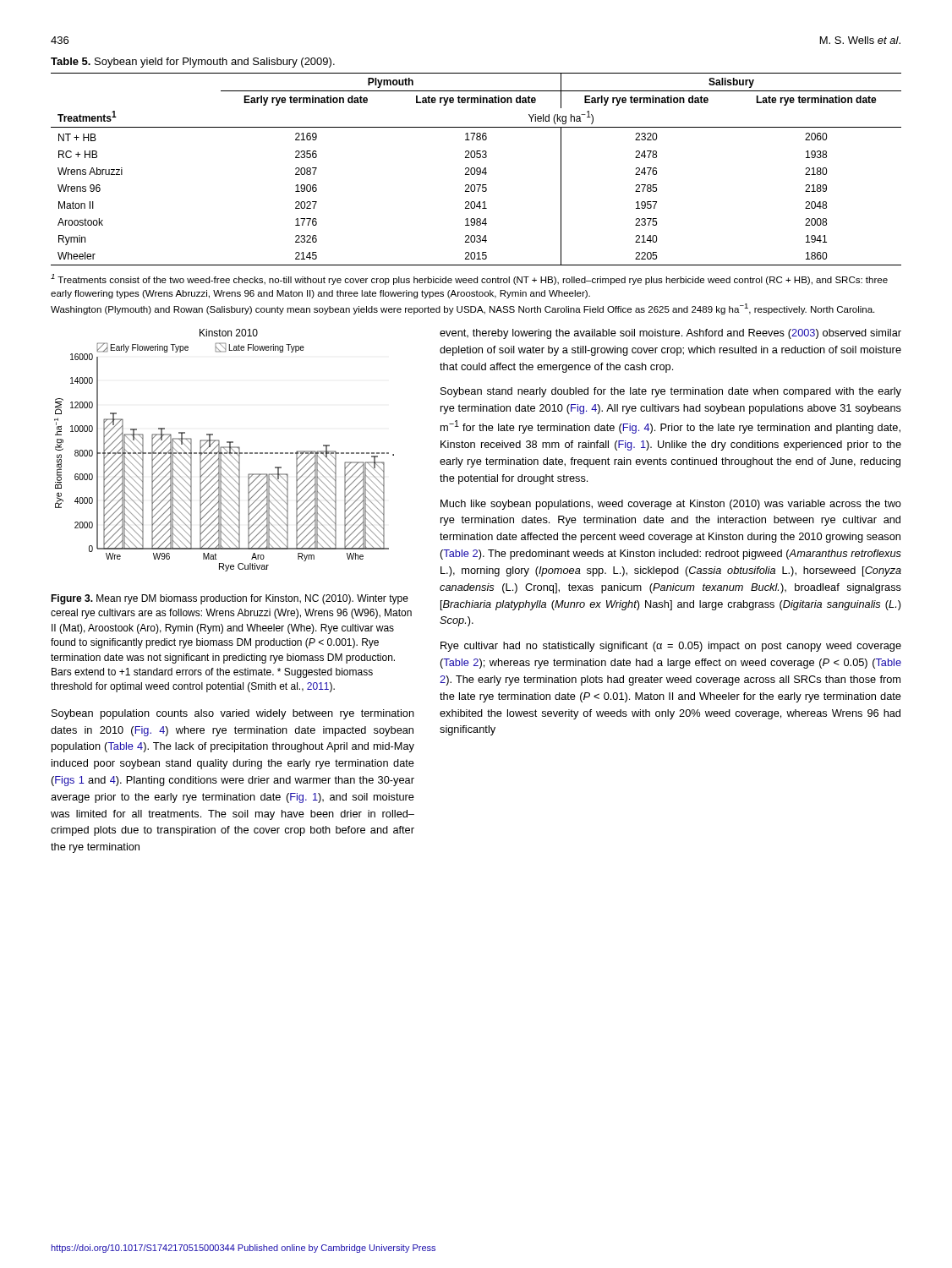Click on the region starting "Rye cultivar had no"
Image resolution: width=952 pixels, height=1268 pixels.
pyautogui.click(x=670, y=688)
